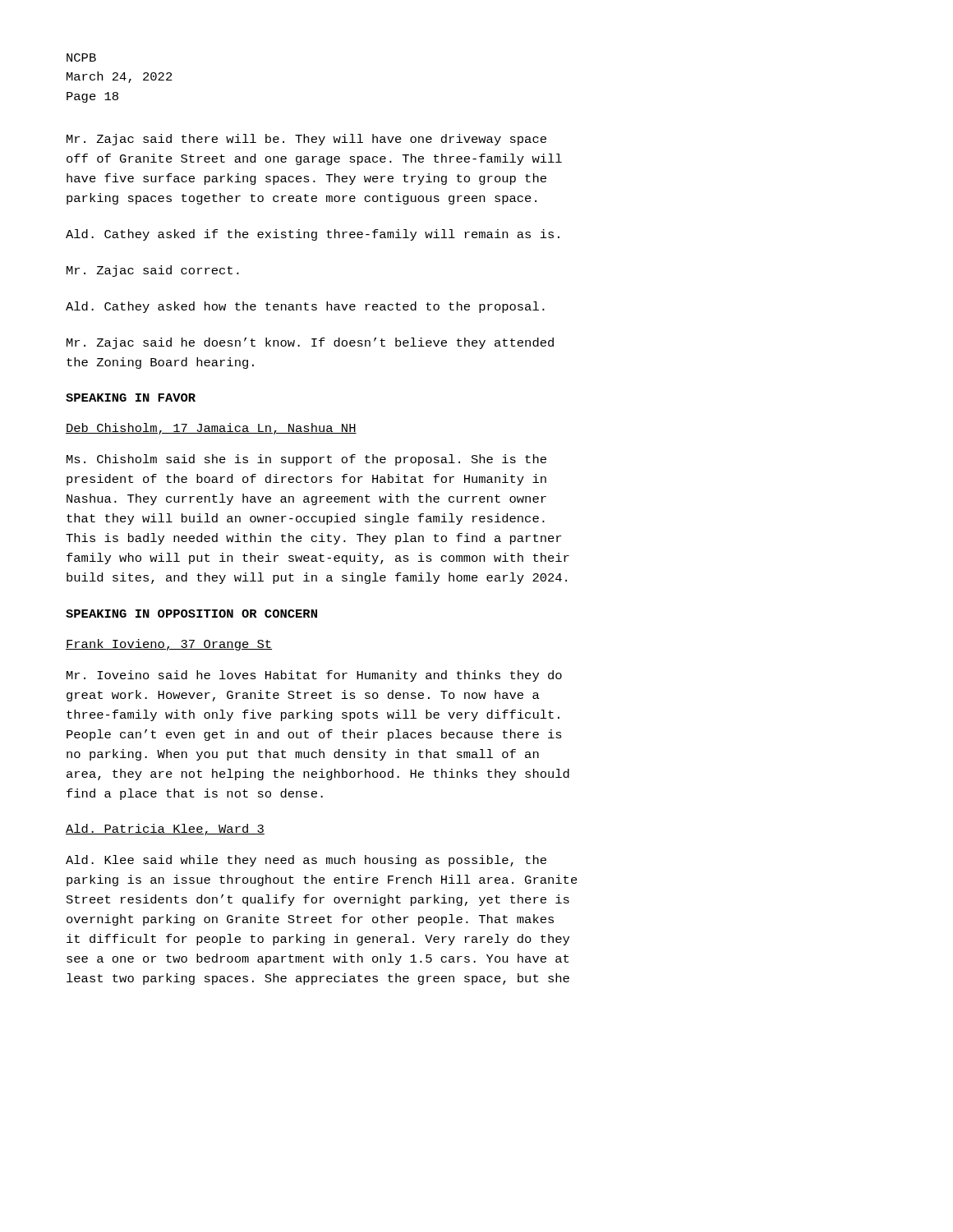The width and height of the screenshot is (953, 1232).
Task: Locate the text block that reads "Ms. Chisholm said she is in support of"
Action: tap(318, 519)
